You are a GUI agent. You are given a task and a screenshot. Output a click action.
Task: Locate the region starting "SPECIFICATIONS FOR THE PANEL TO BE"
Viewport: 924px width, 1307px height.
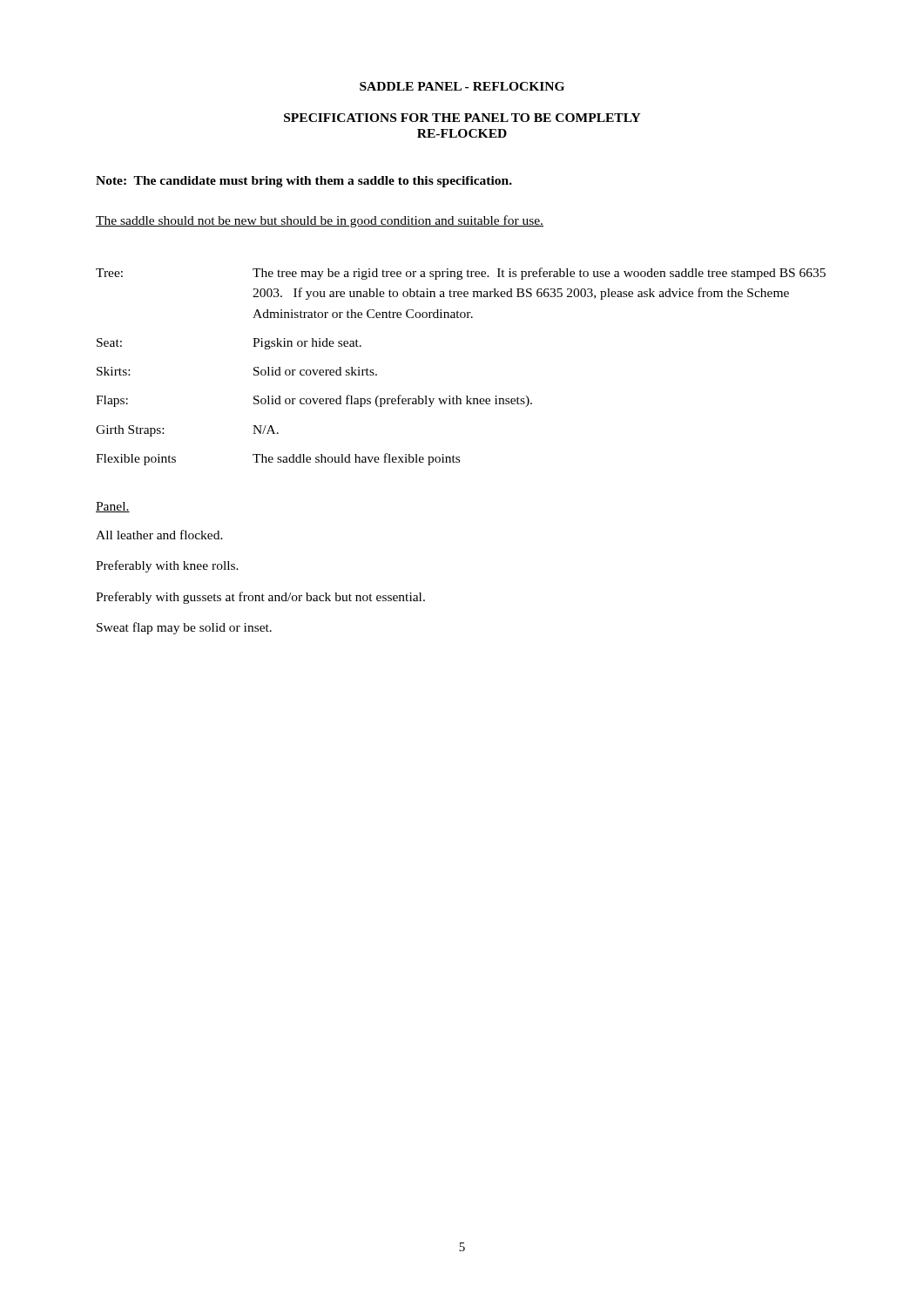pyautogui.click(x=462, y=125)
